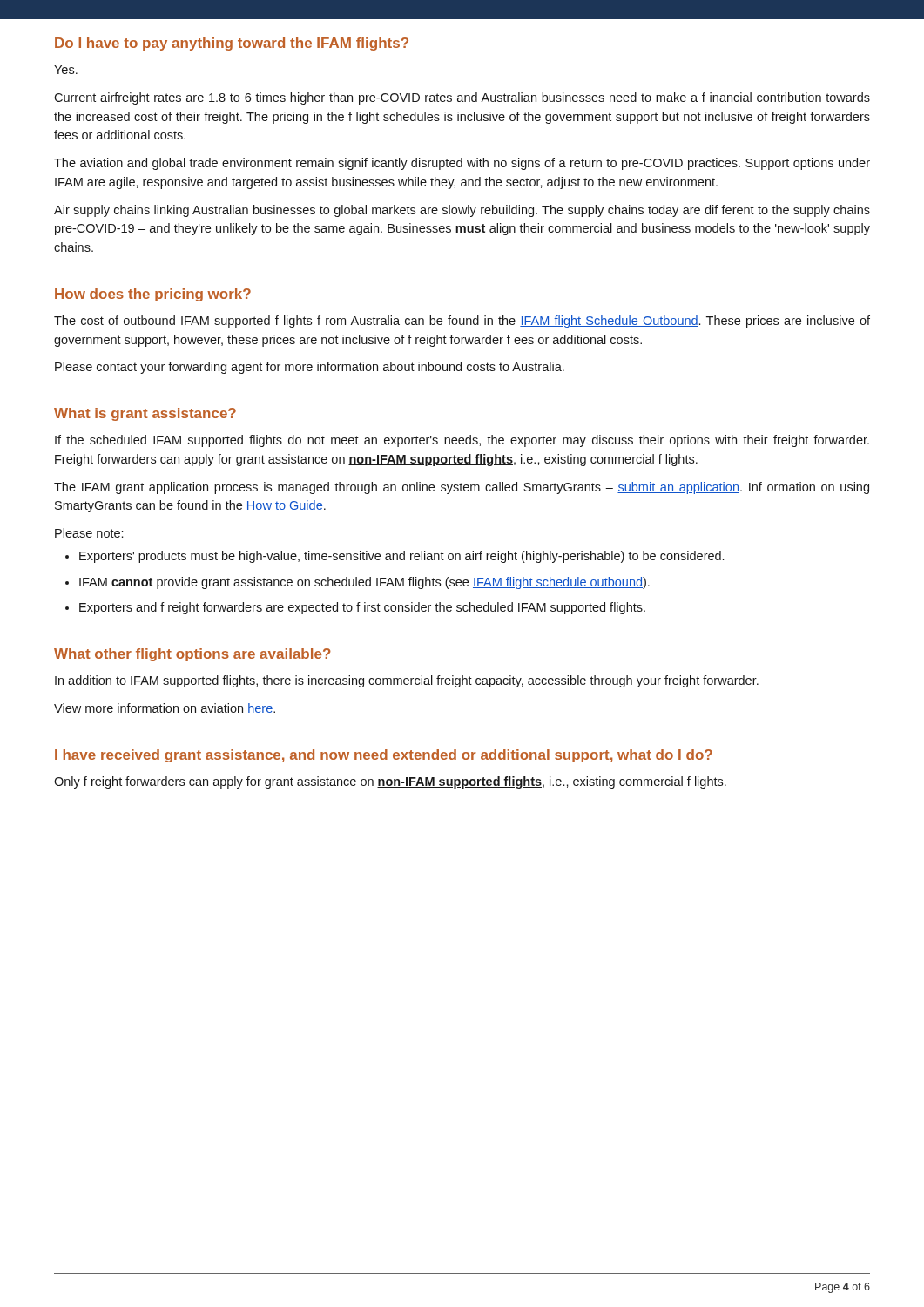Click the section header that begins "Do I have to pay anything"
Viewport: 924px width, 1307px height.
click(232, 43)
